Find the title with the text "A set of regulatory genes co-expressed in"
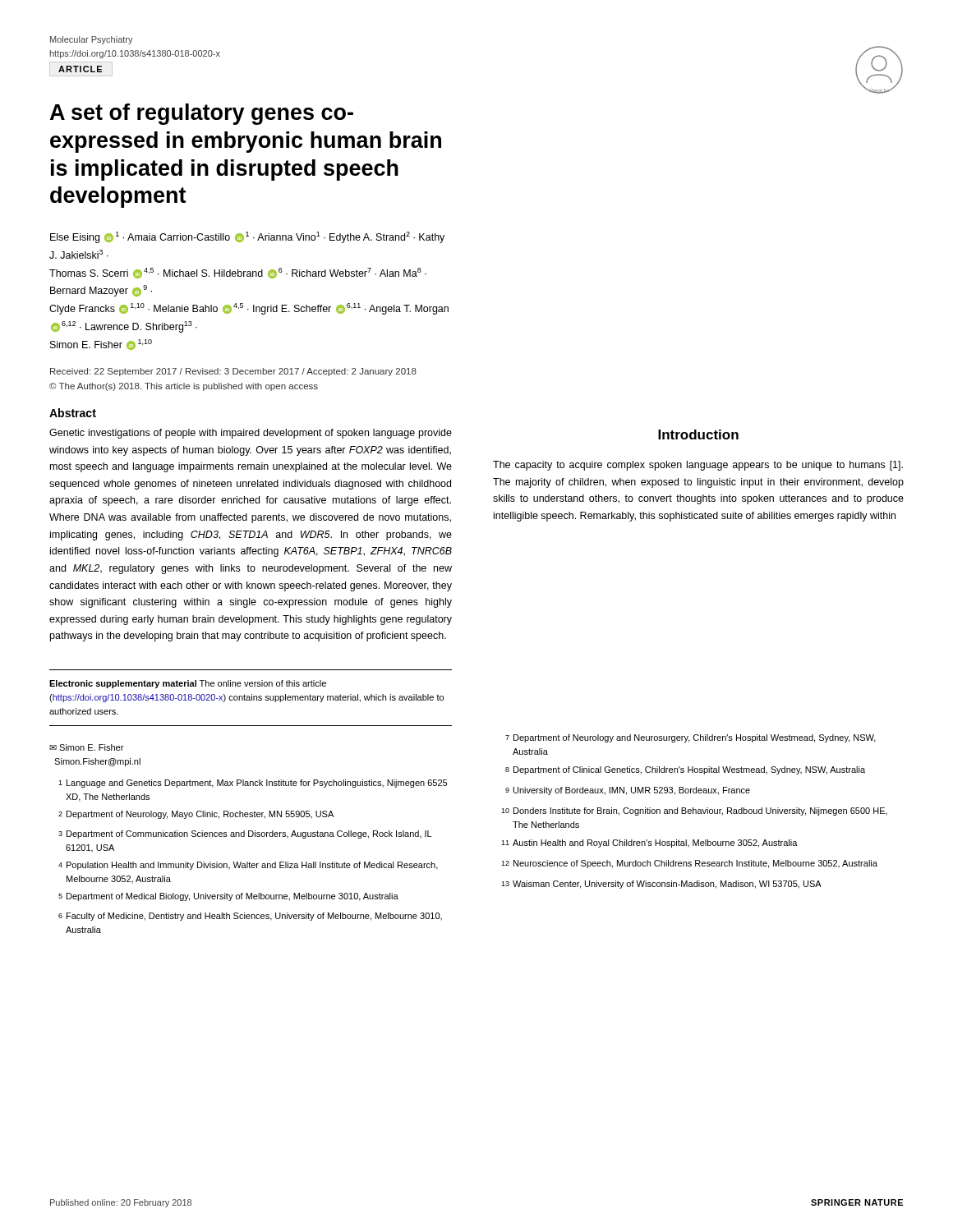 (x=246, y=154)
